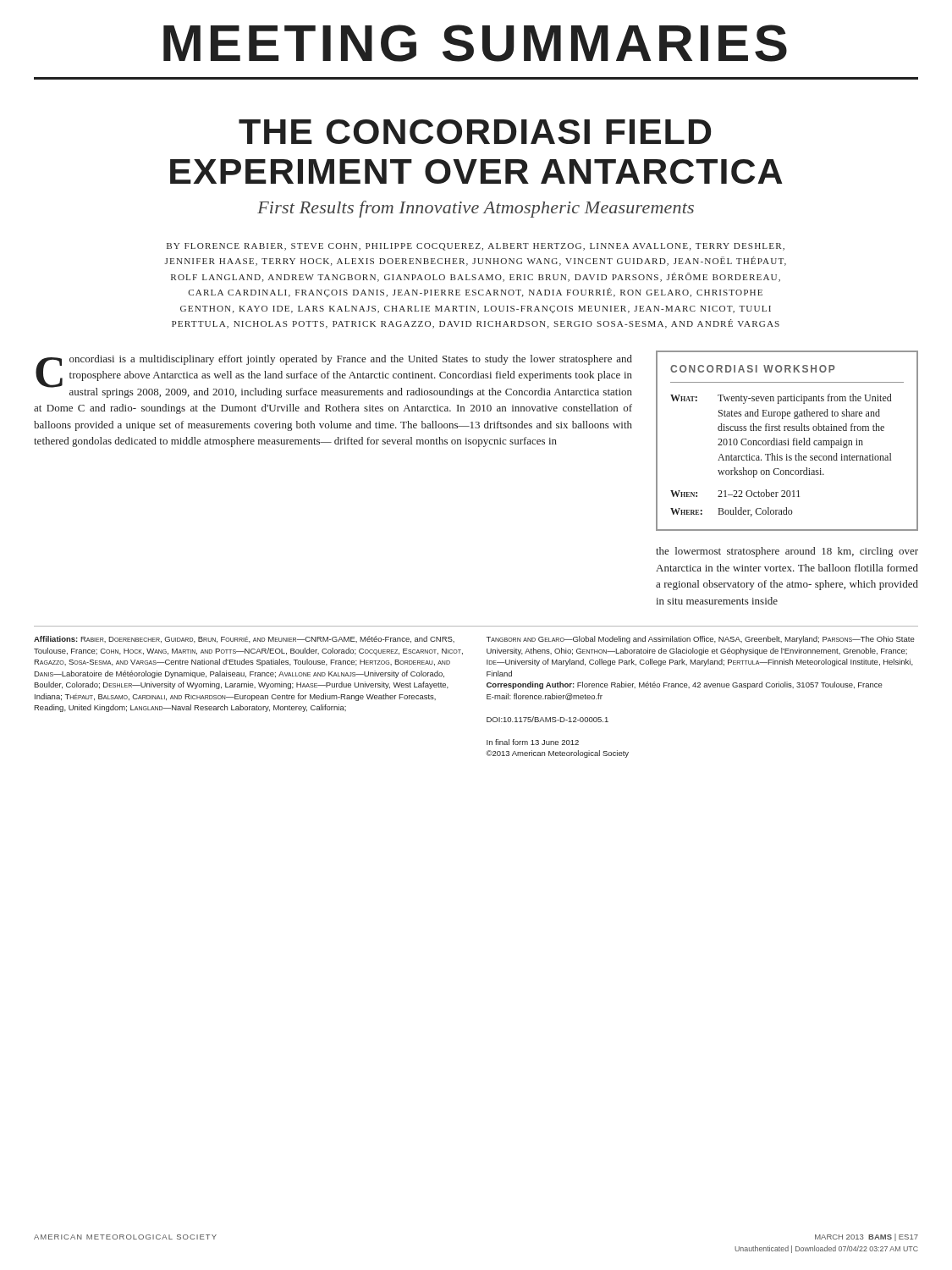Locate the table with the text "Concordiasi Workshop What: Twenty-seven"
The image size is (952, 1270).
[x=787, y=441]
